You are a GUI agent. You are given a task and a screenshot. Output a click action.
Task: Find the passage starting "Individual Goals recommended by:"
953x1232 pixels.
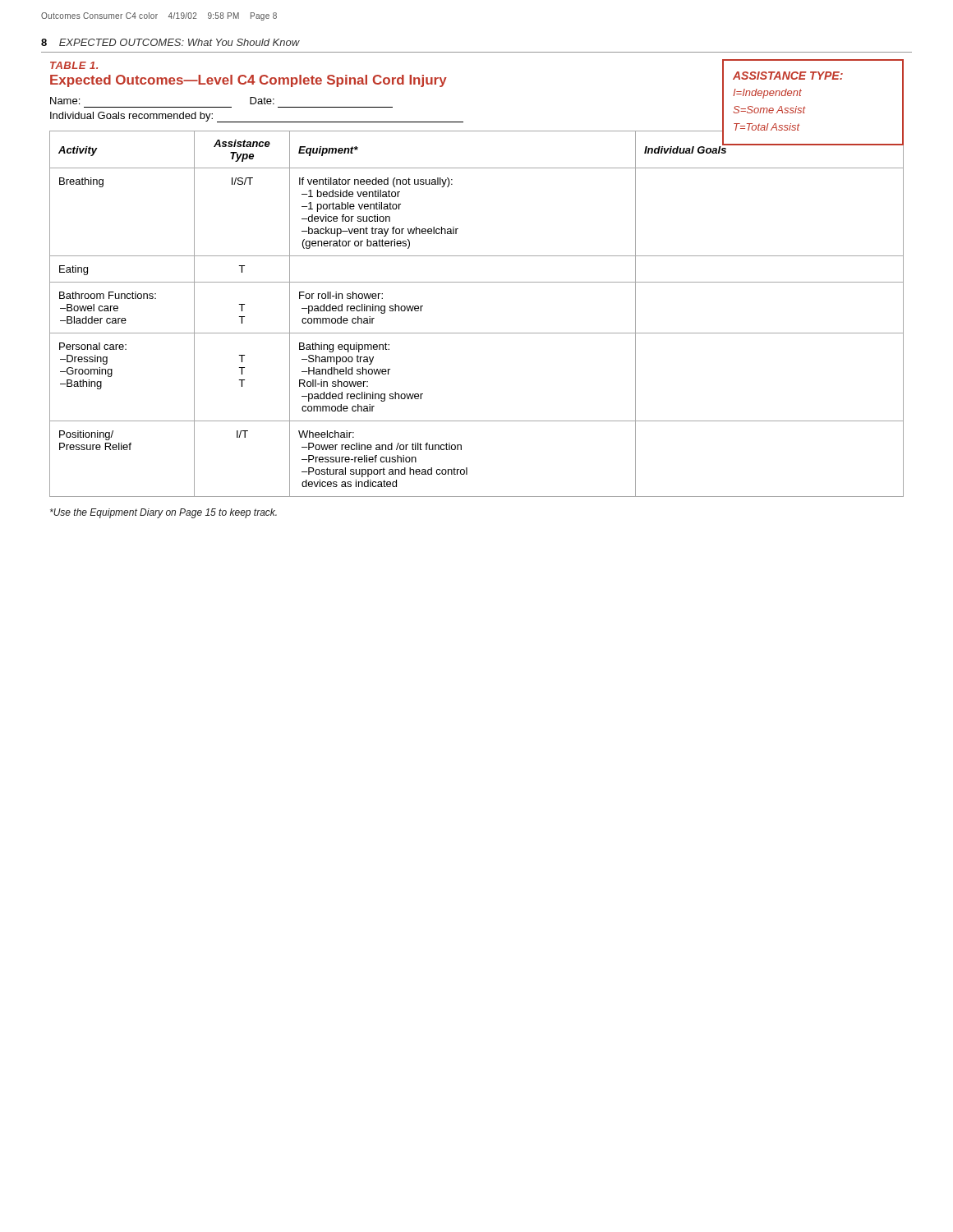(x=256, y=116)
